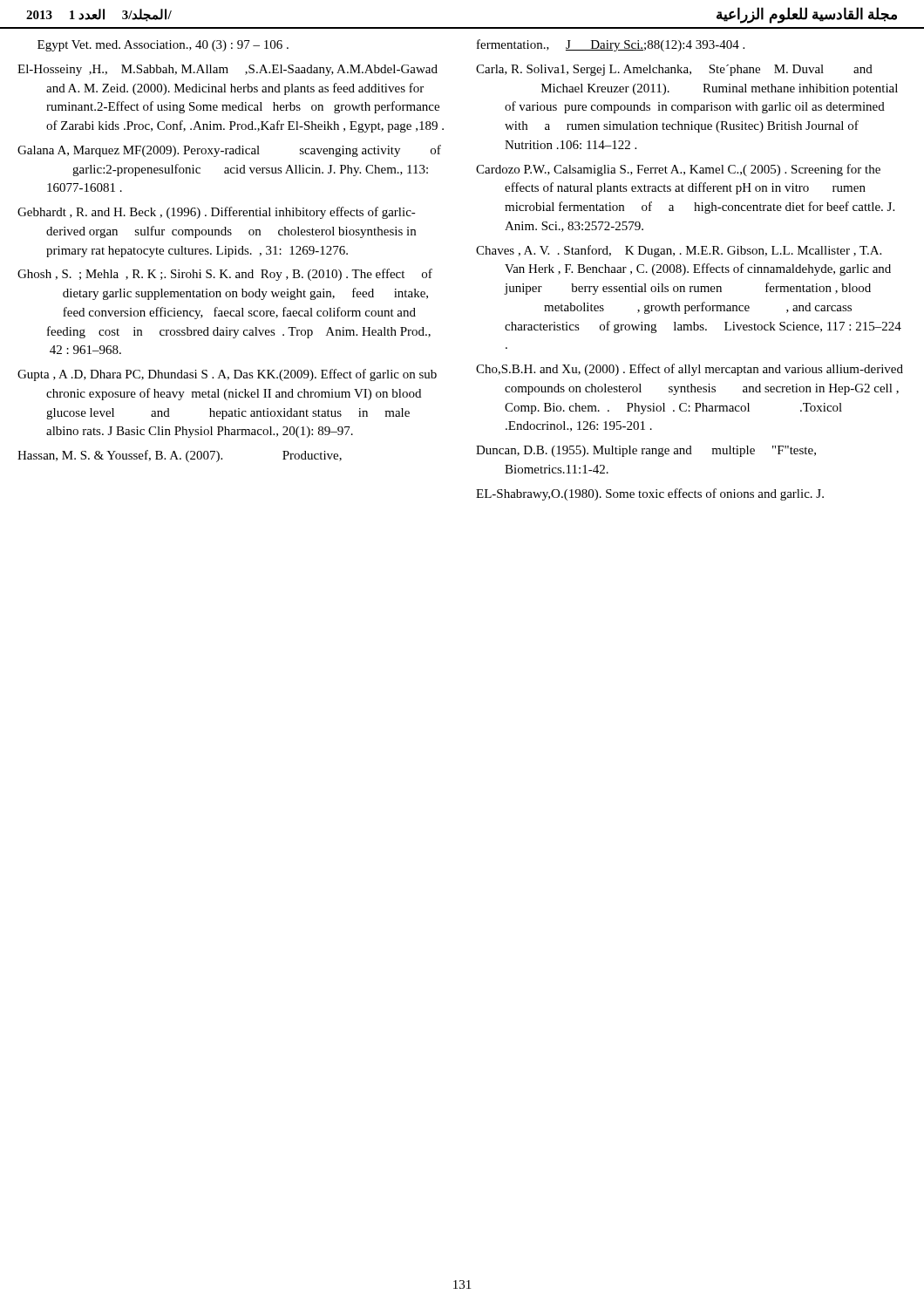Click on the region starting "fermentation., J Dairy Sci.;88(12):4 393-404"

tap(611, 44)
